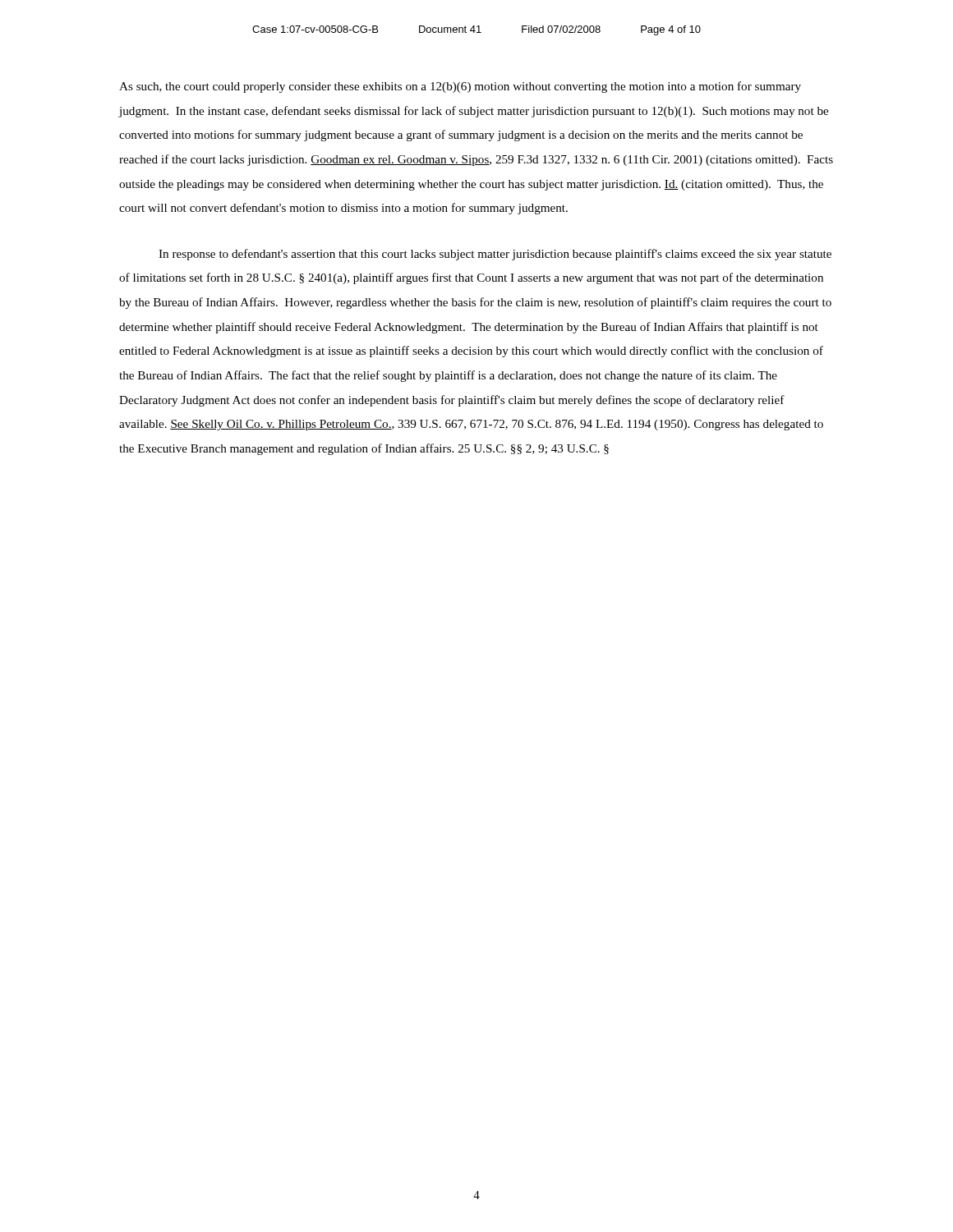Click on the element starting "As such, the court"
The width and height of the screenshot is (953, 1232).
tap(476, 147)
